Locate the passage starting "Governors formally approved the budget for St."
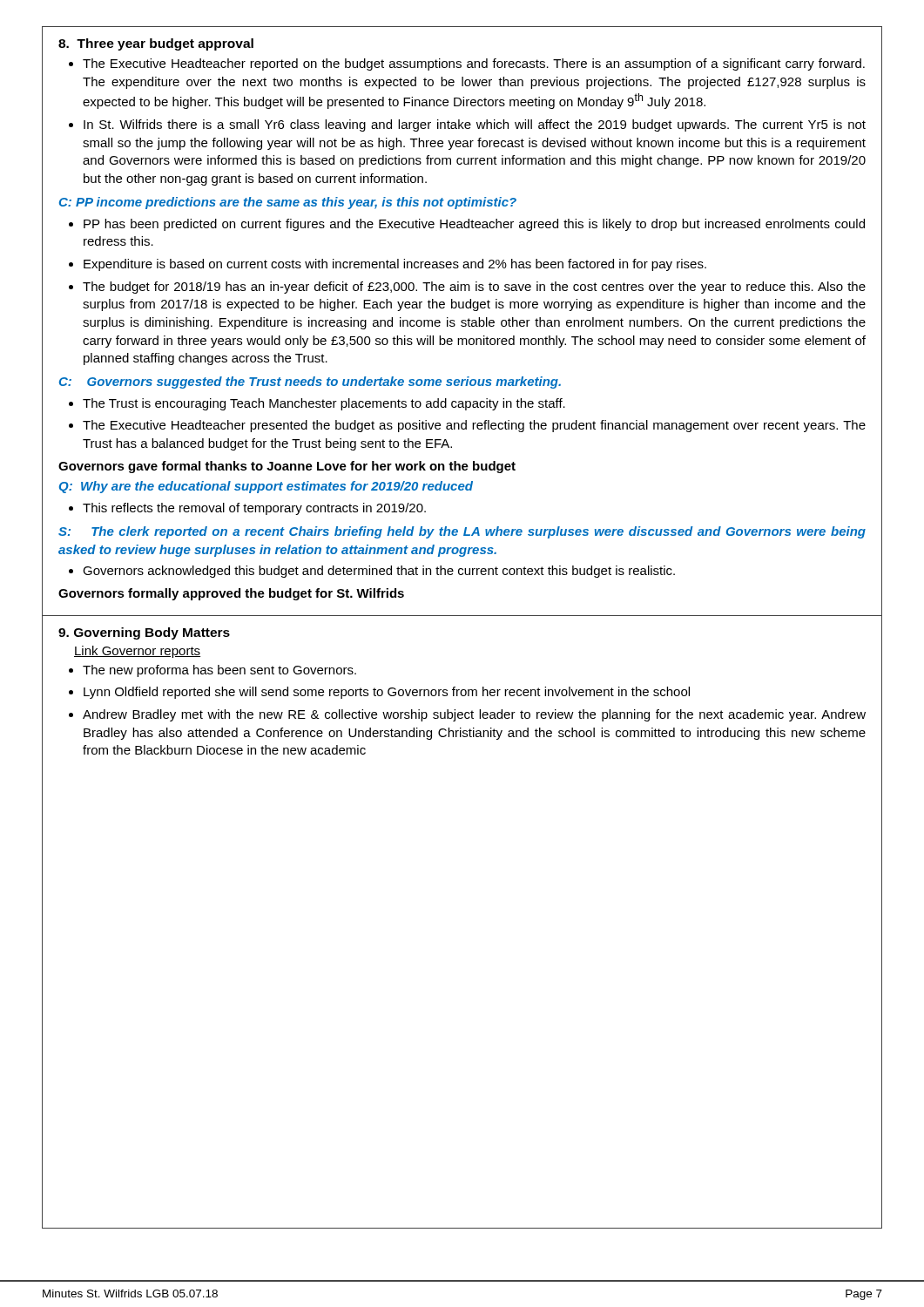Image resolution: width=924 pixels, height=1307 pixels. coord(231,593)
